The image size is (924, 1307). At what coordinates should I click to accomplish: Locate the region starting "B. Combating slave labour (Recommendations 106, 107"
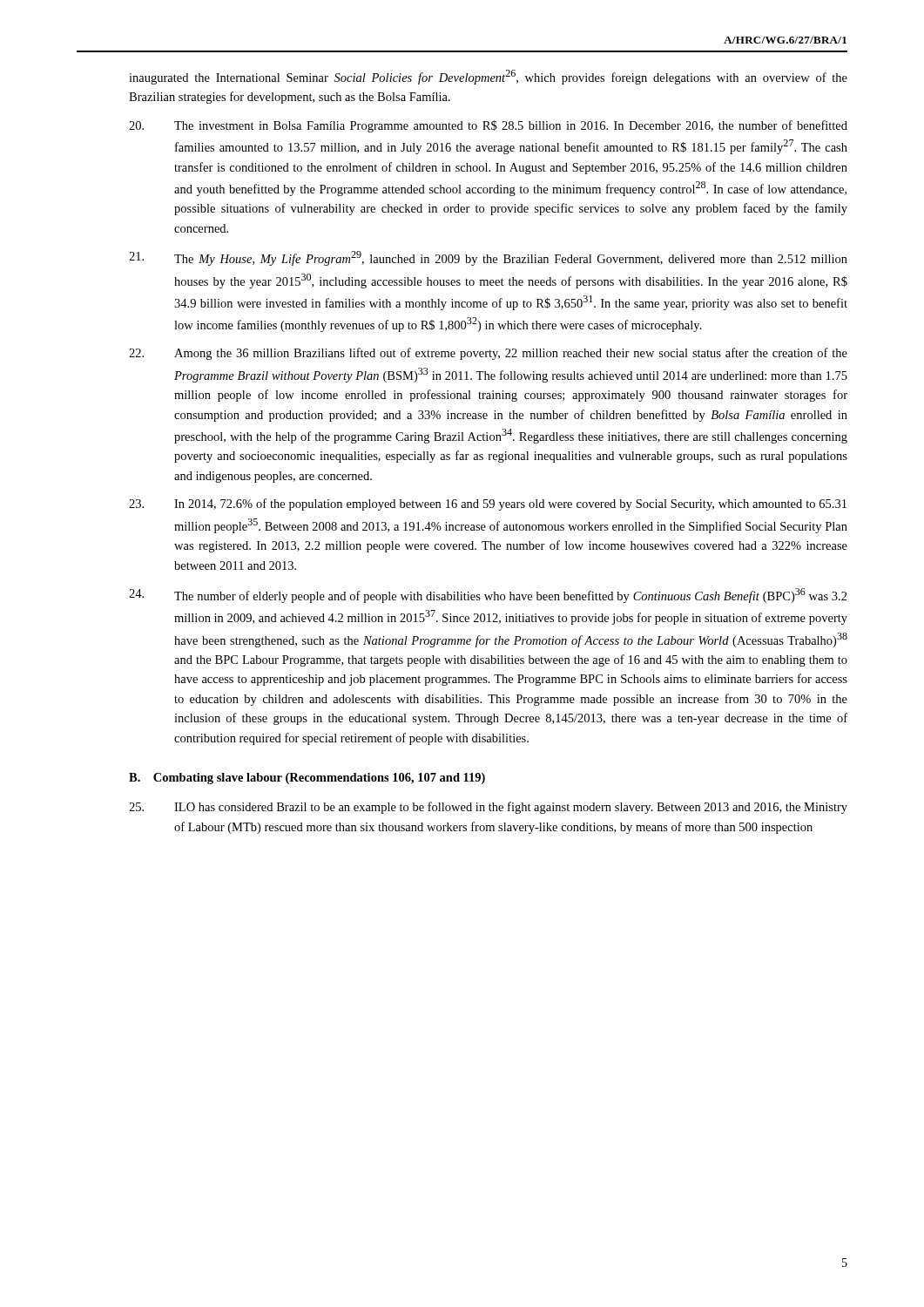(307, 777)
